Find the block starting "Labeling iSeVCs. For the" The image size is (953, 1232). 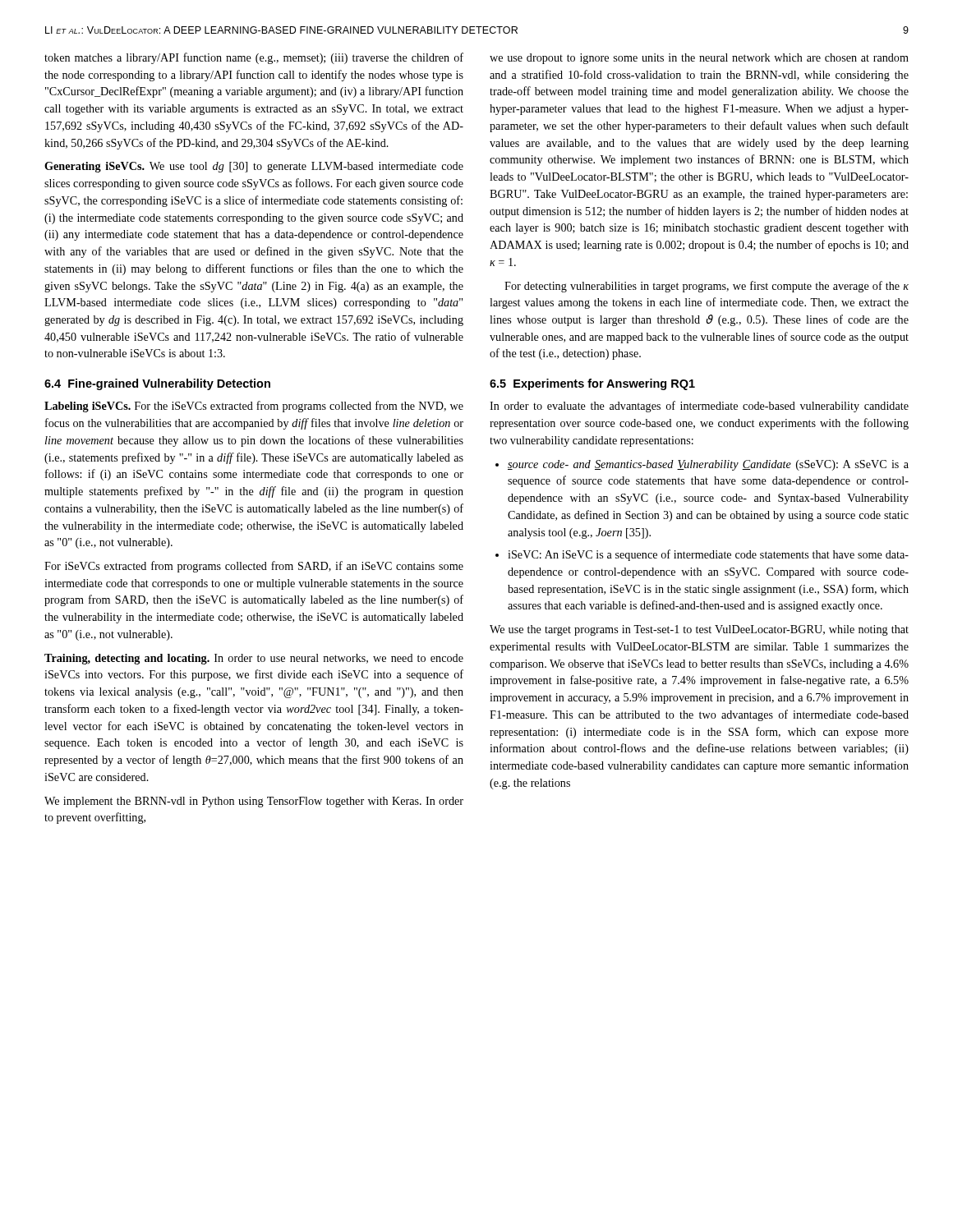click(254, 474)
